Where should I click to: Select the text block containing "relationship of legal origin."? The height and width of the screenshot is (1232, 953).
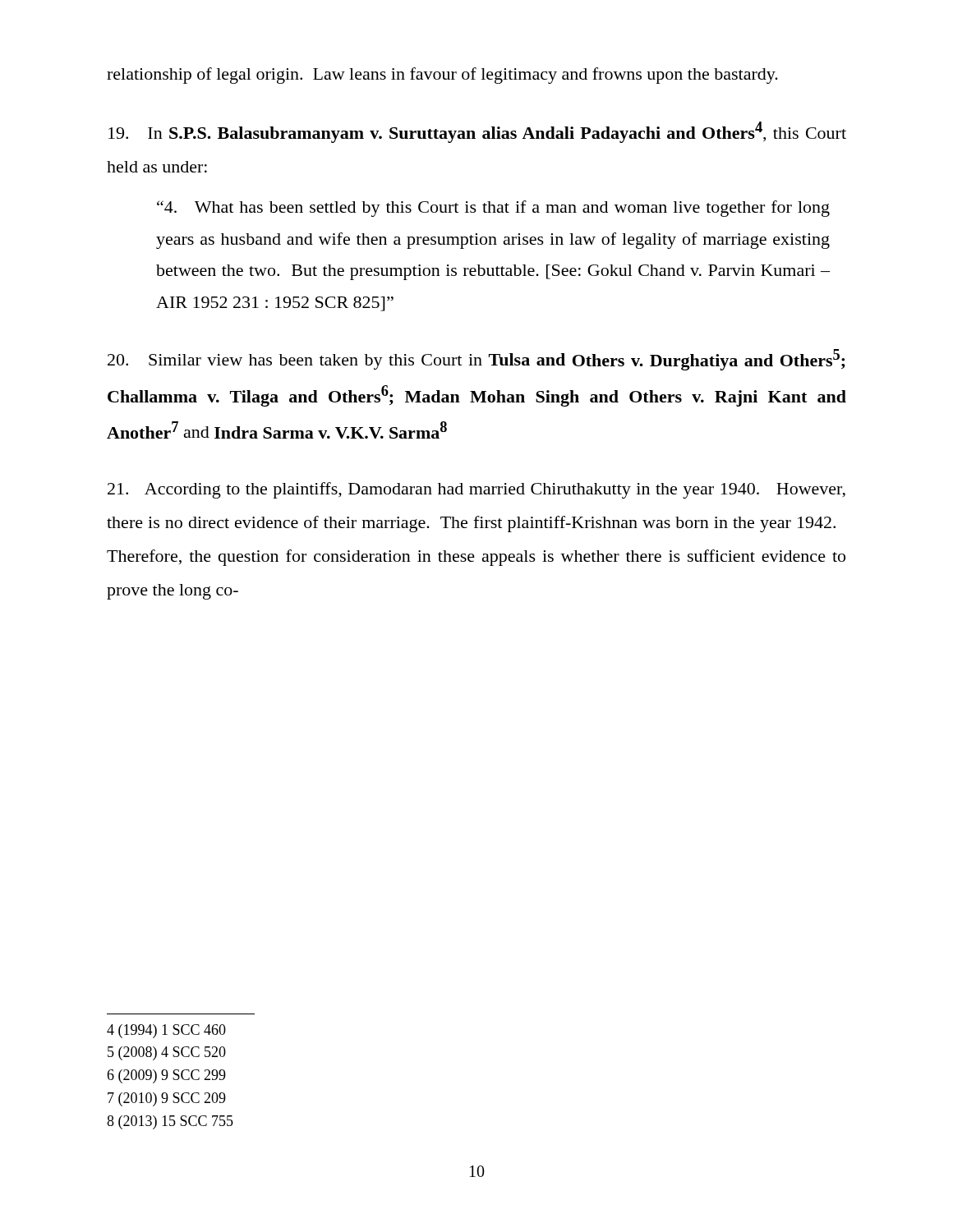[x=443, y=73]
